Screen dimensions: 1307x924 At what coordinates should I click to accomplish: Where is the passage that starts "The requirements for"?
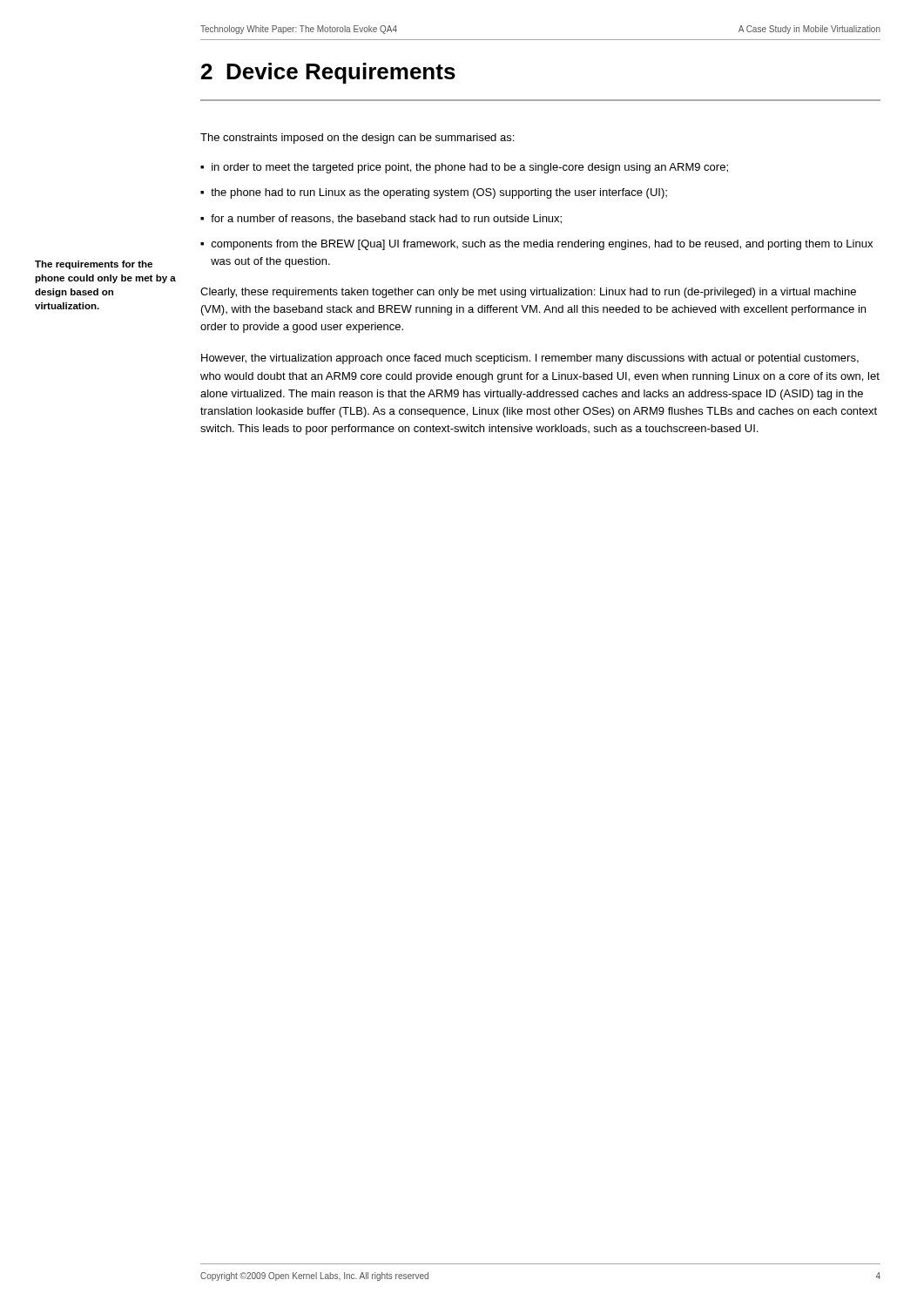[105, 285]
